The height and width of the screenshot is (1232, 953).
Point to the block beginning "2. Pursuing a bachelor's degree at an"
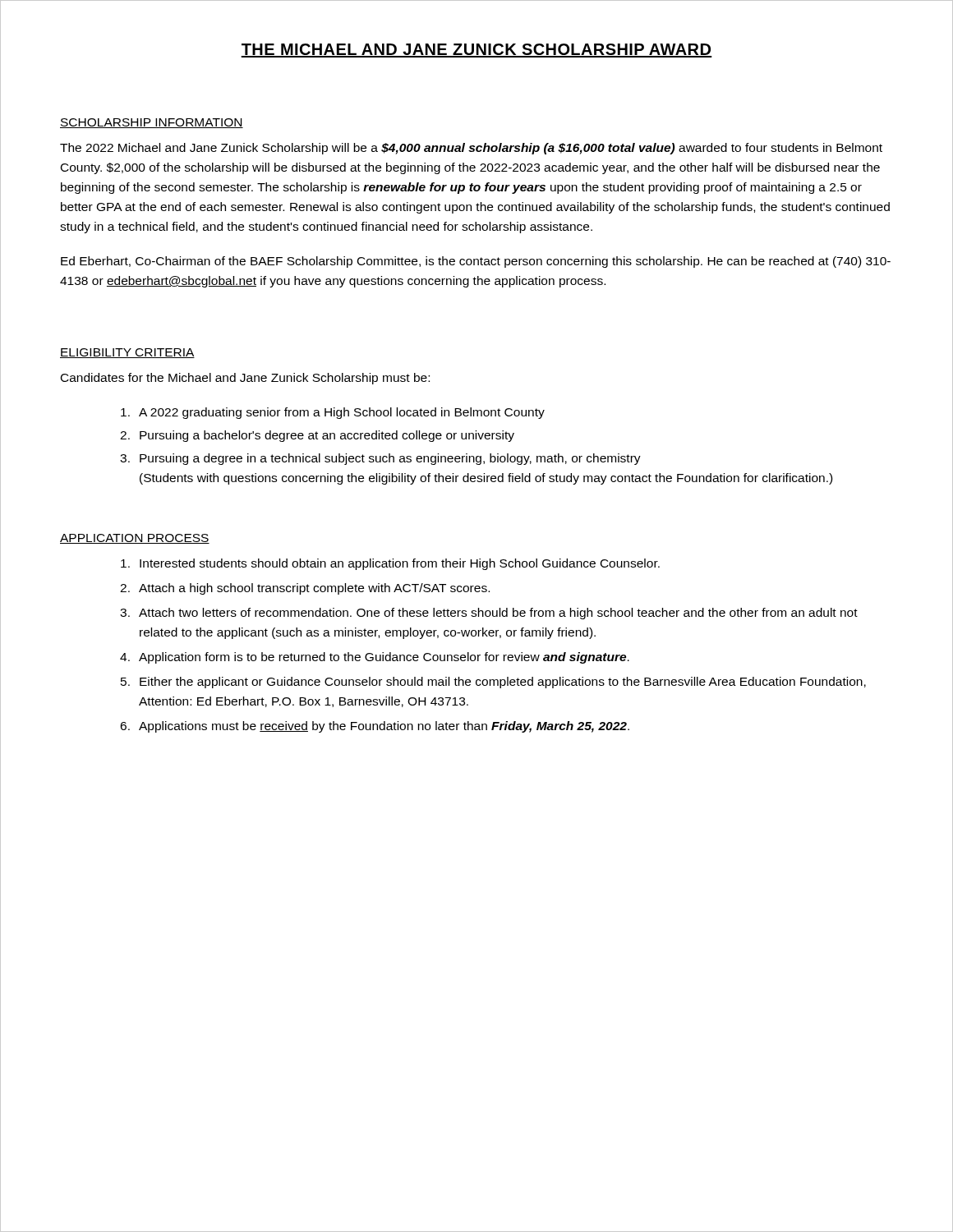coord(496,435)
